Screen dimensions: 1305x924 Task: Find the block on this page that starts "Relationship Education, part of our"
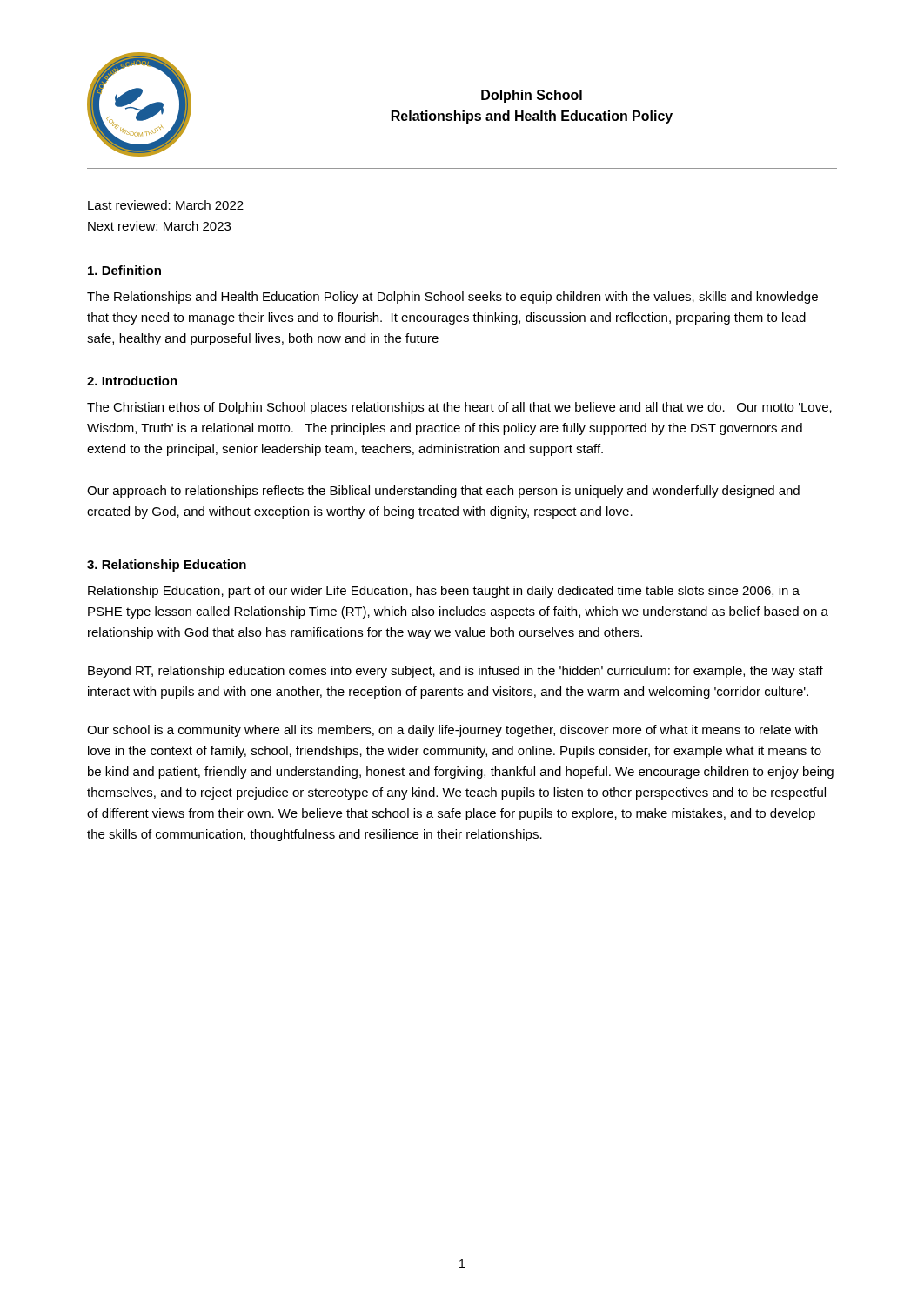point(458,611)
